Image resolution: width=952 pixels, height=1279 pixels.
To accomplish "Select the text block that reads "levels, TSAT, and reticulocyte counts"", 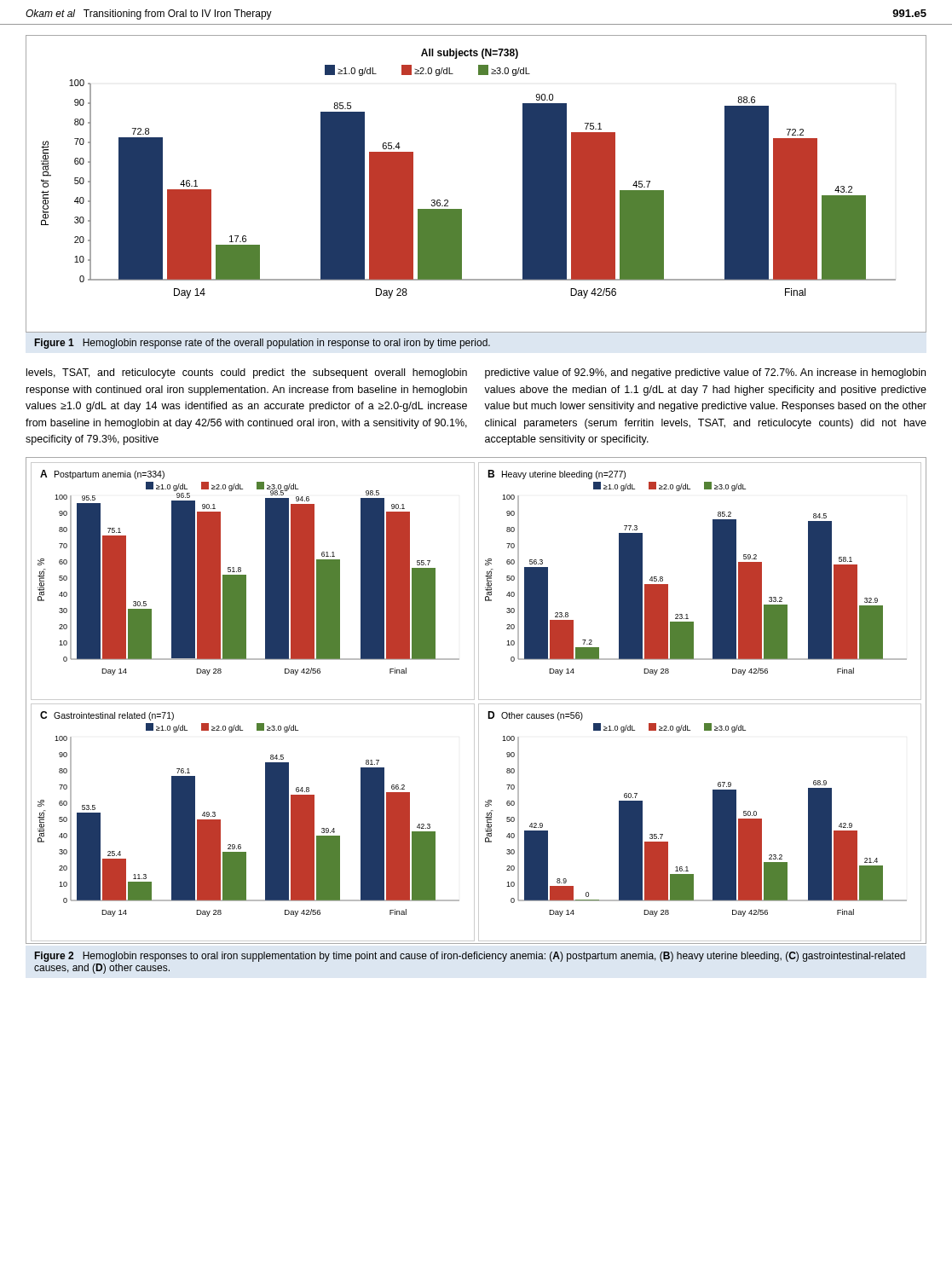I will pyautogui.click(x=247, y=406).
